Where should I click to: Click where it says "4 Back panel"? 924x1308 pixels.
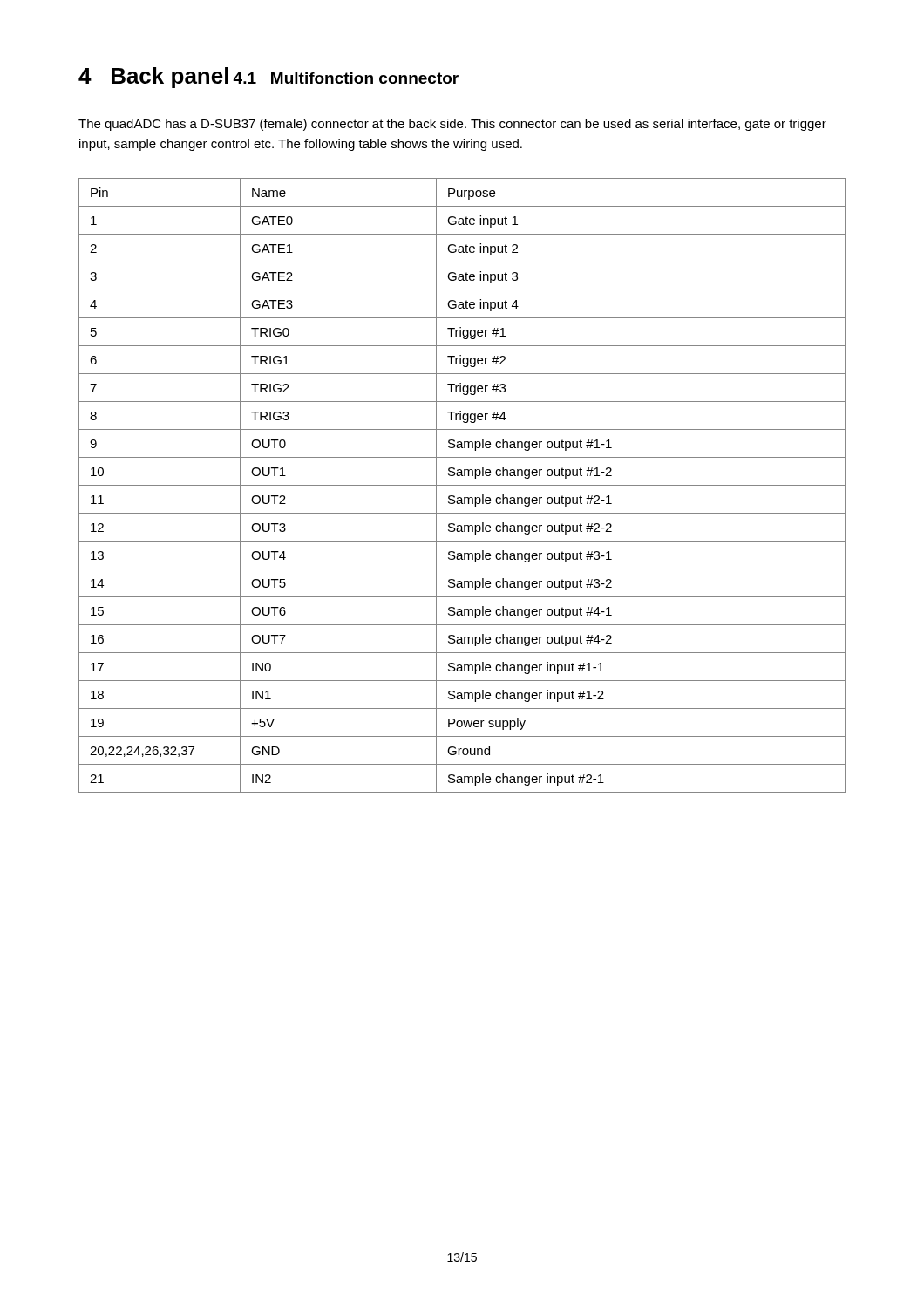pos(154,76)
